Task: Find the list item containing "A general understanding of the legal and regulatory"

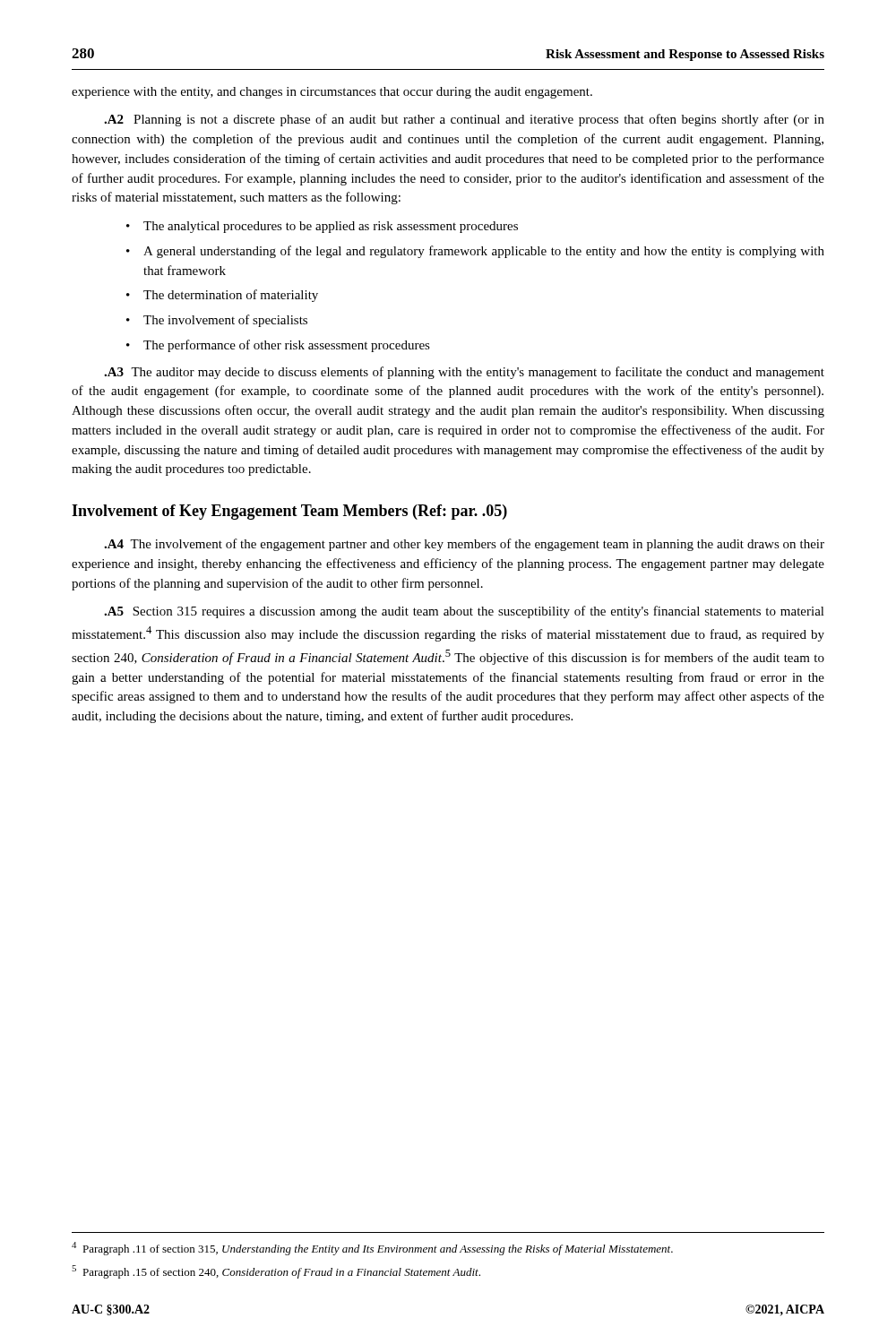Action: (x=484, y=261)
